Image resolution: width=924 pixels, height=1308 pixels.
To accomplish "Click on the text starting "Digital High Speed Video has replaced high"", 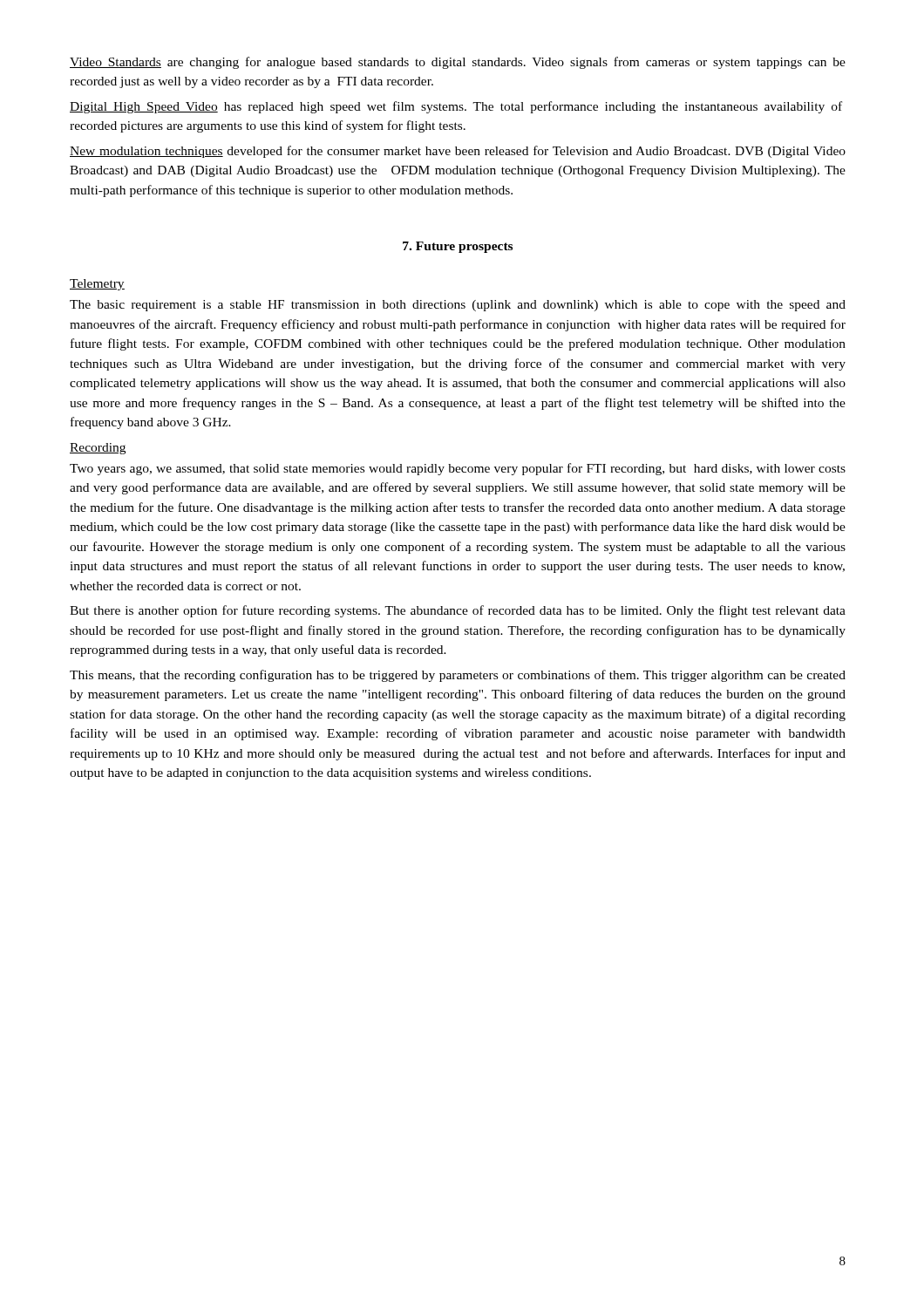I will (x=458, y=116).
